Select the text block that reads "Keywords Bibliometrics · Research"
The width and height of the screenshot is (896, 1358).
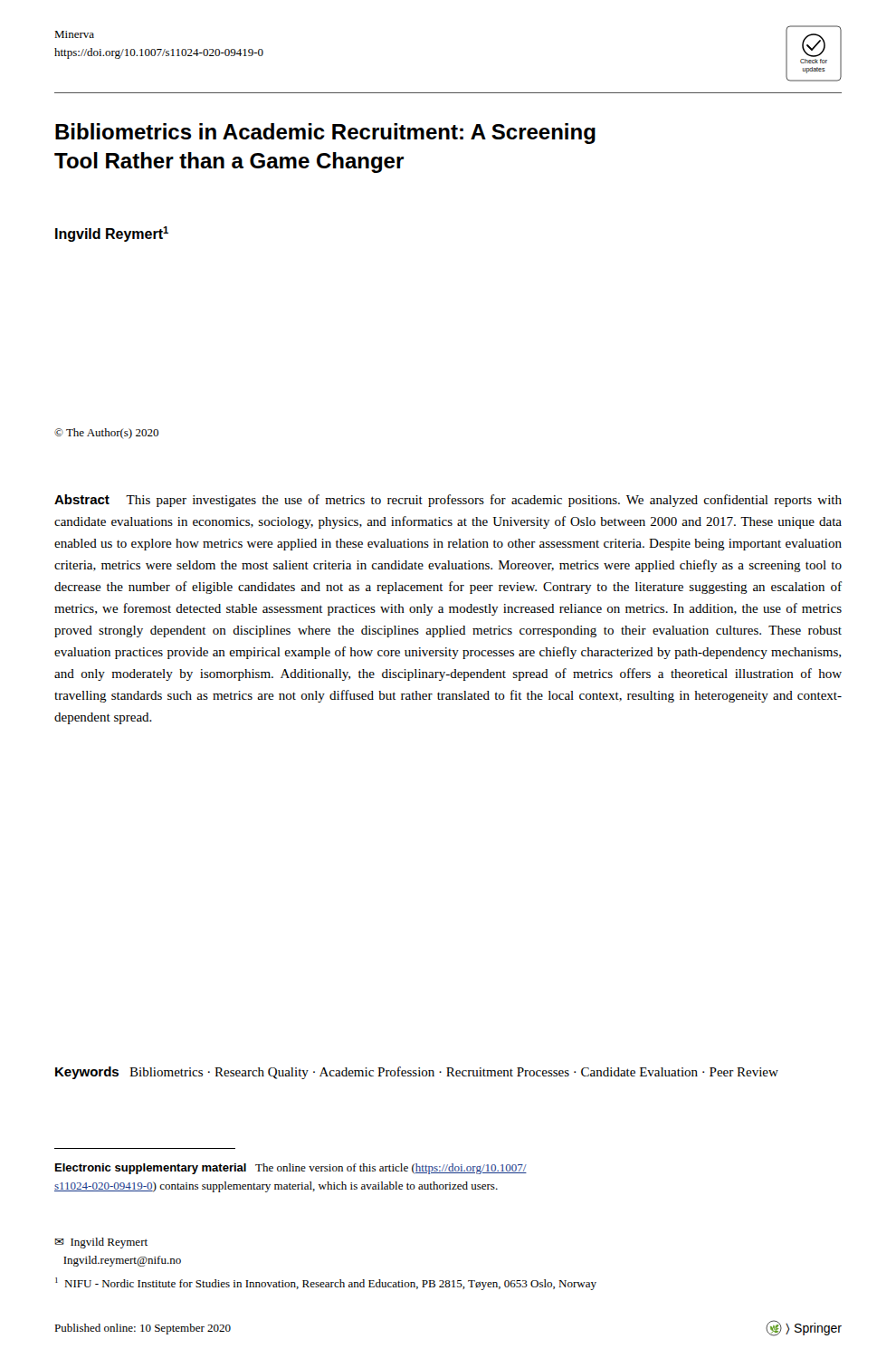[x=416, y=1071]
